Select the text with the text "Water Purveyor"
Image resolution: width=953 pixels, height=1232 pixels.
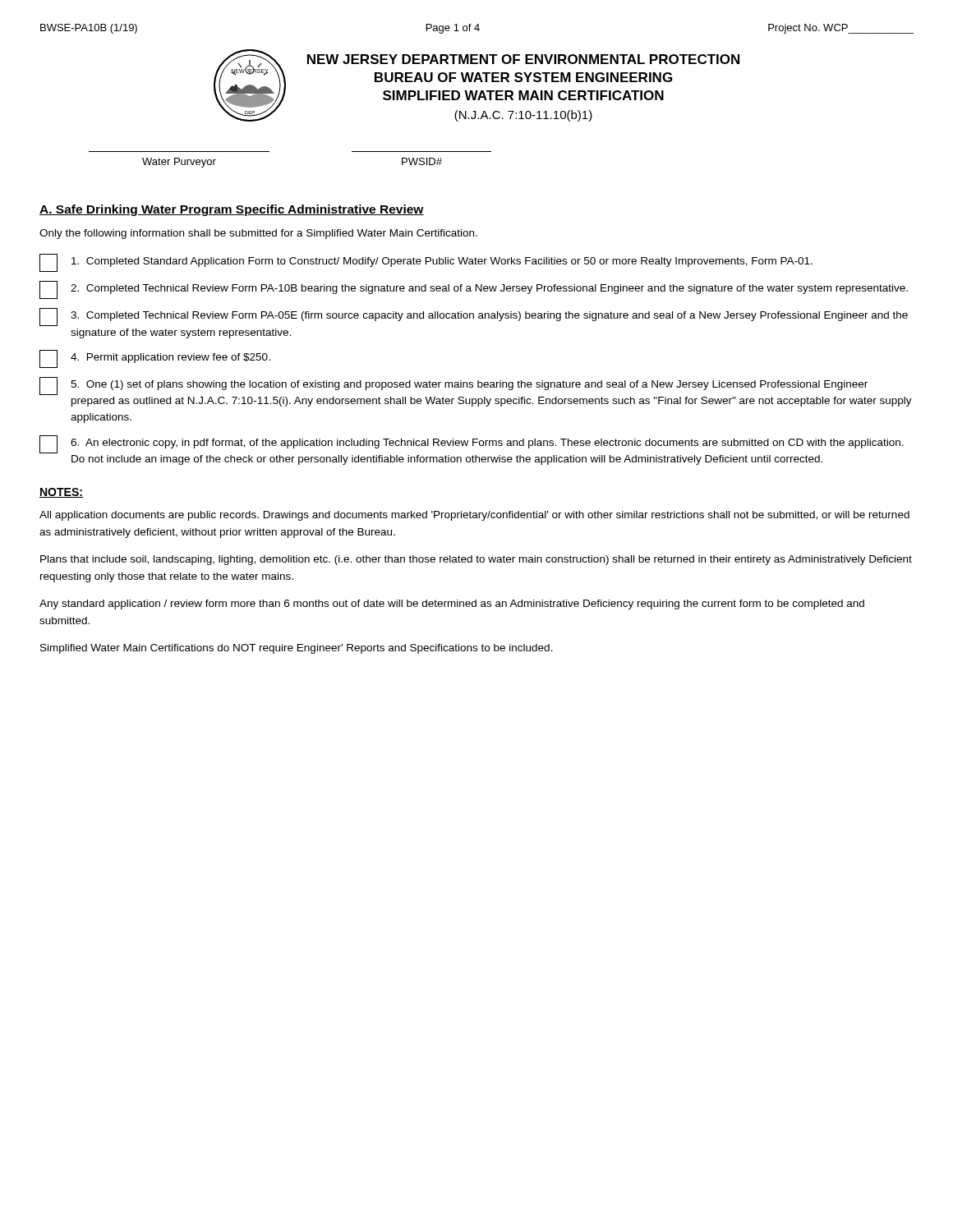coord(179,161)
